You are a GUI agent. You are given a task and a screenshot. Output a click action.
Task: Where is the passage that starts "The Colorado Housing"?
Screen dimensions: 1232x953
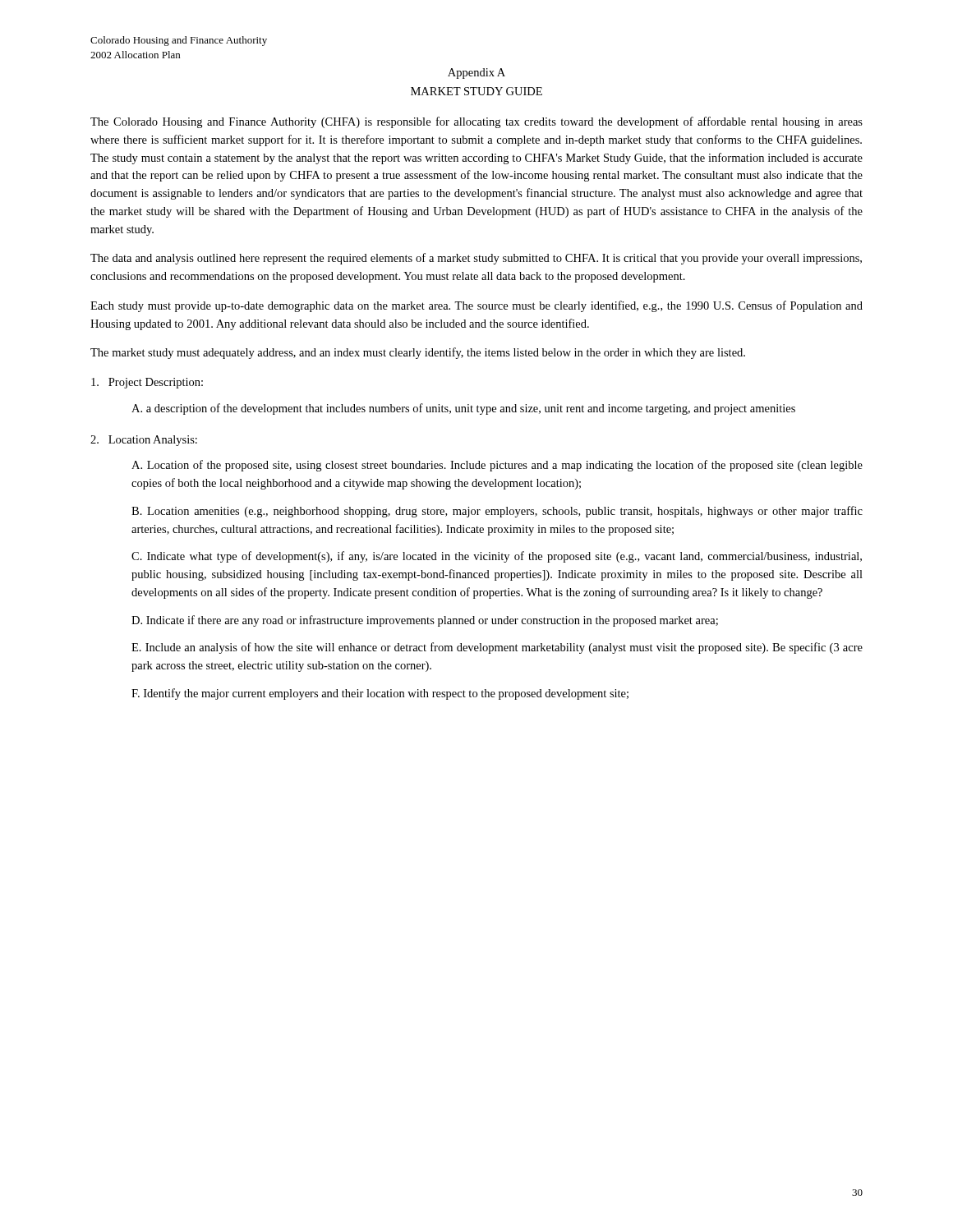[476, 176]
